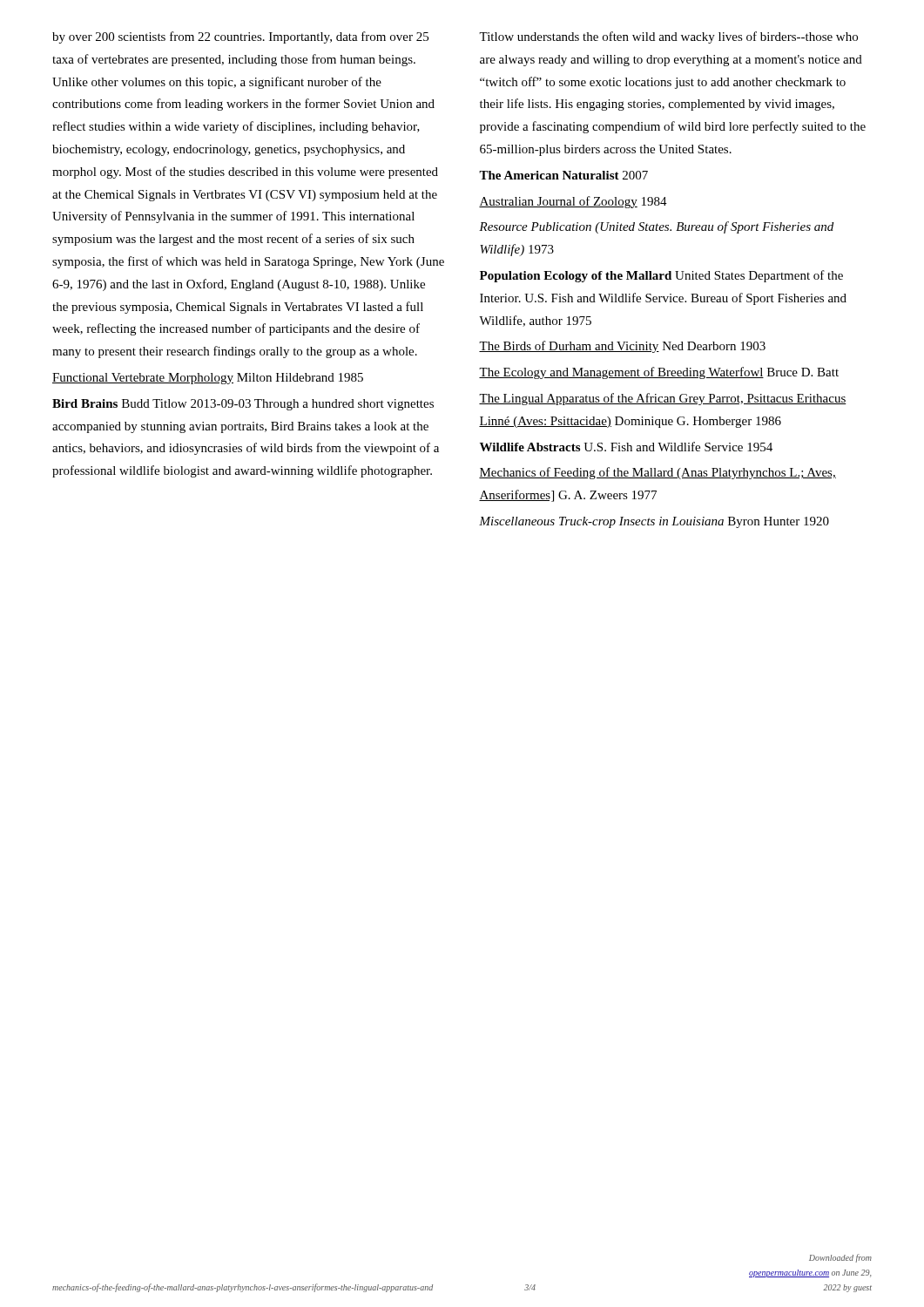Click where it says "Miscellaneous Truck-crop Insects in Louisiana Byron Hunter 1920"
924x1307 pixels.
(676, 522)
